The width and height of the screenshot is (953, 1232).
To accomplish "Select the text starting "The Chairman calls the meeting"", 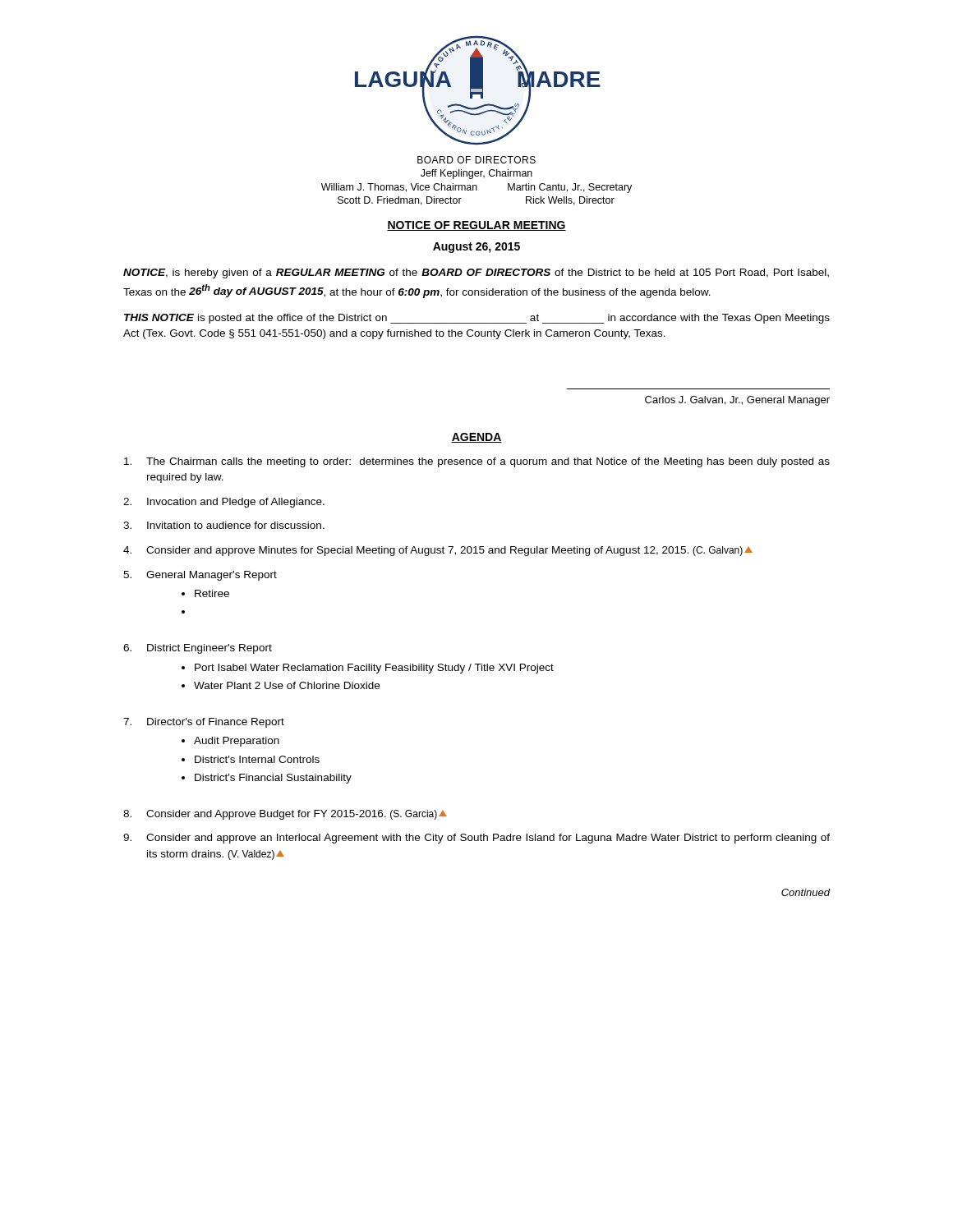I will click(476, 469).
